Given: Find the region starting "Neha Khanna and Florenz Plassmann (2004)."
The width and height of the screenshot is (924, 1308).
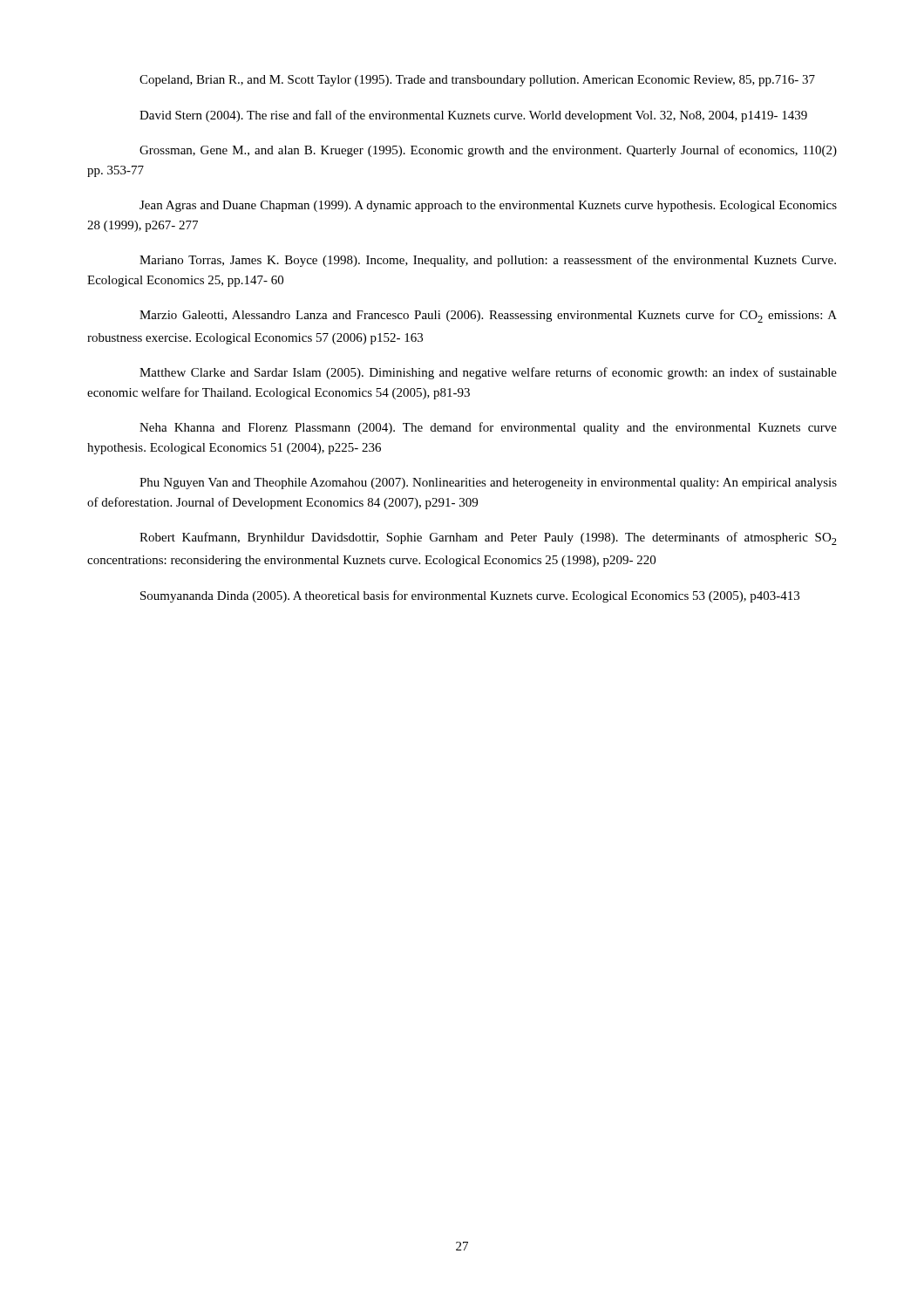Looking at the screenshot, I should pyautogui.click(x=462, y=437).
